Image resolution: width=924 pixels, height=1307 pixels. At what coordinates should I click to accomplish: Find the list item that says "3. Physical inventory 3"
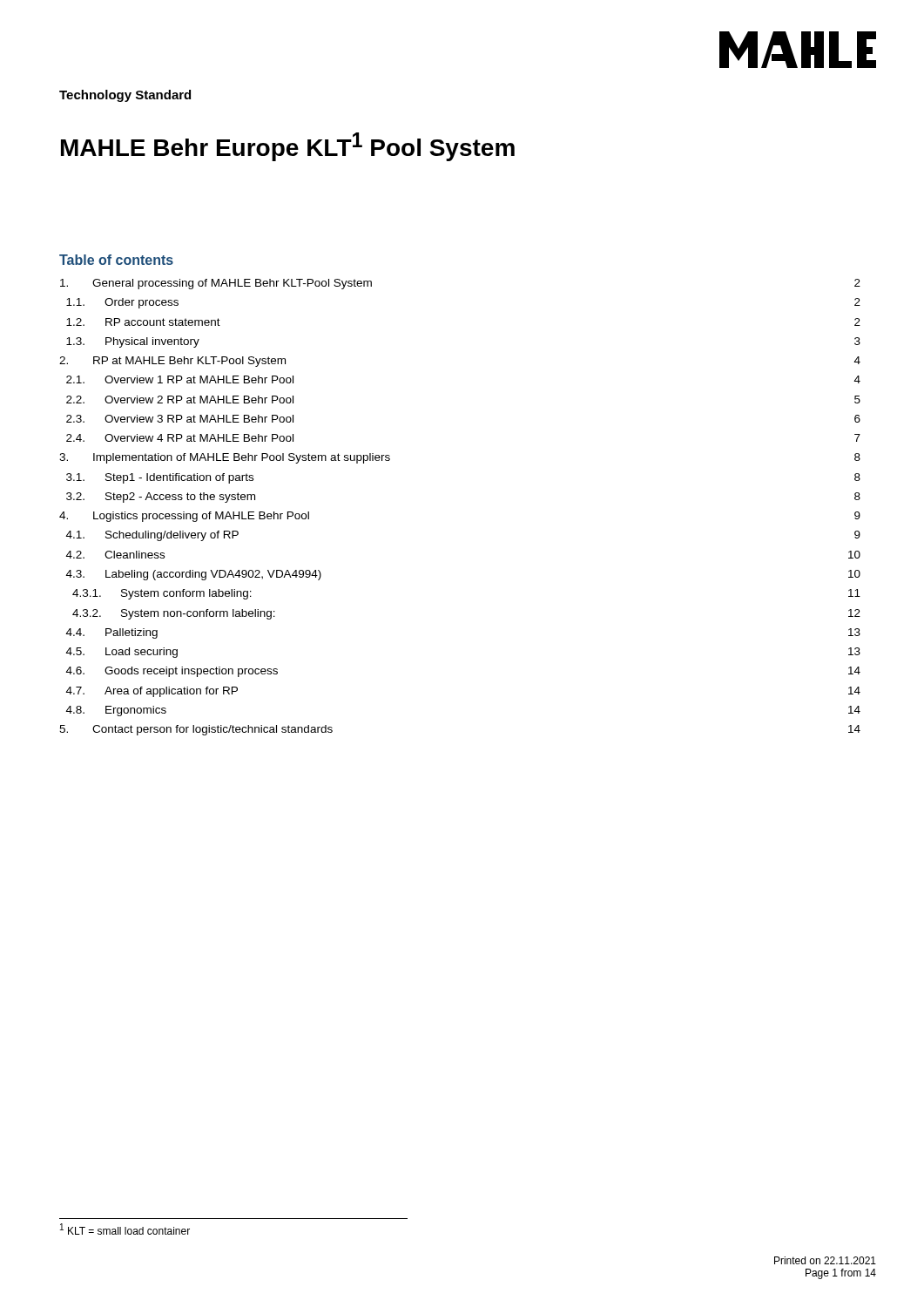pyautogui.click(x=153, y=342)
